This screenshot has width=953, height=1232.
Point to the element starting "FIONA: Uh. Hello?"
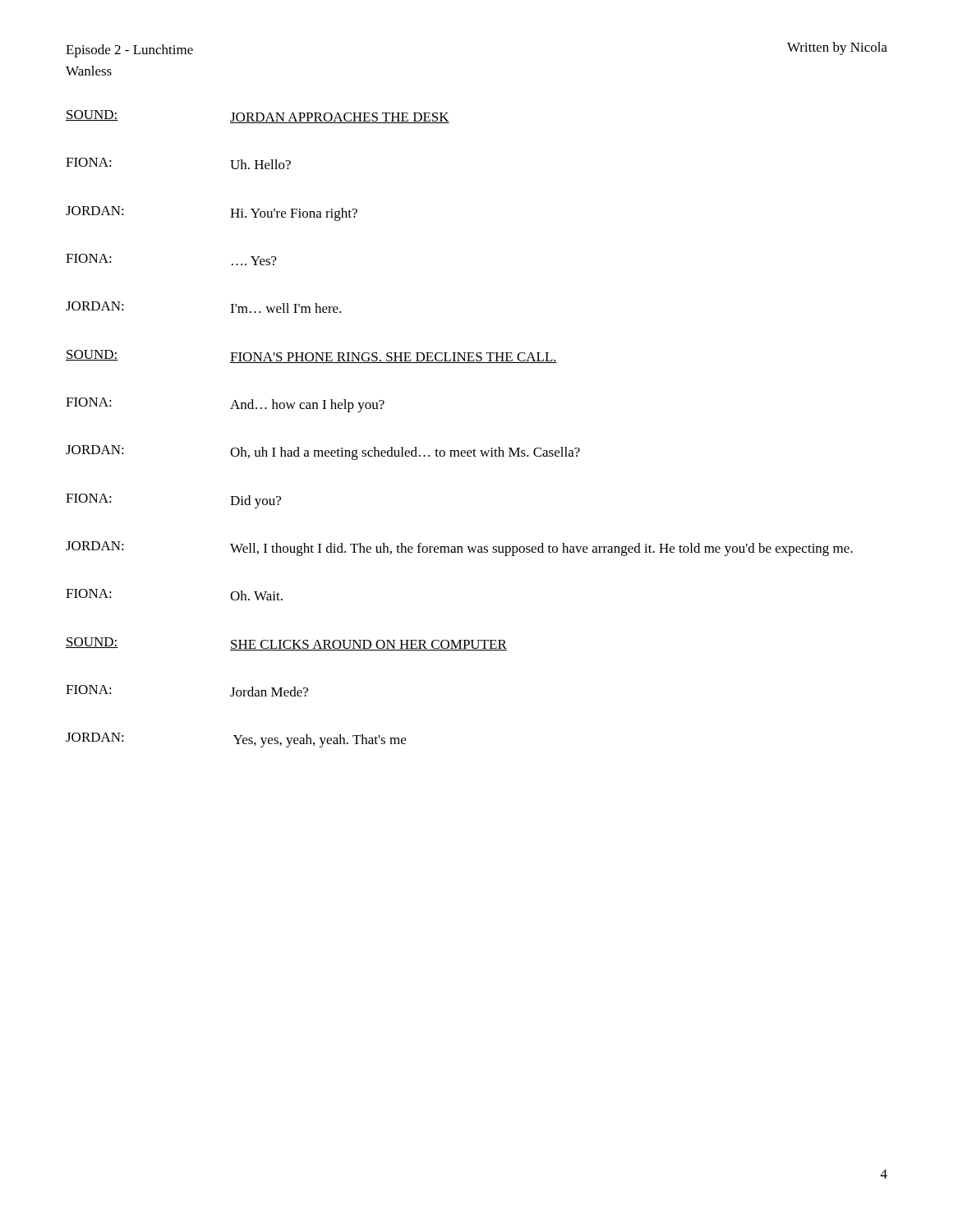80,163
